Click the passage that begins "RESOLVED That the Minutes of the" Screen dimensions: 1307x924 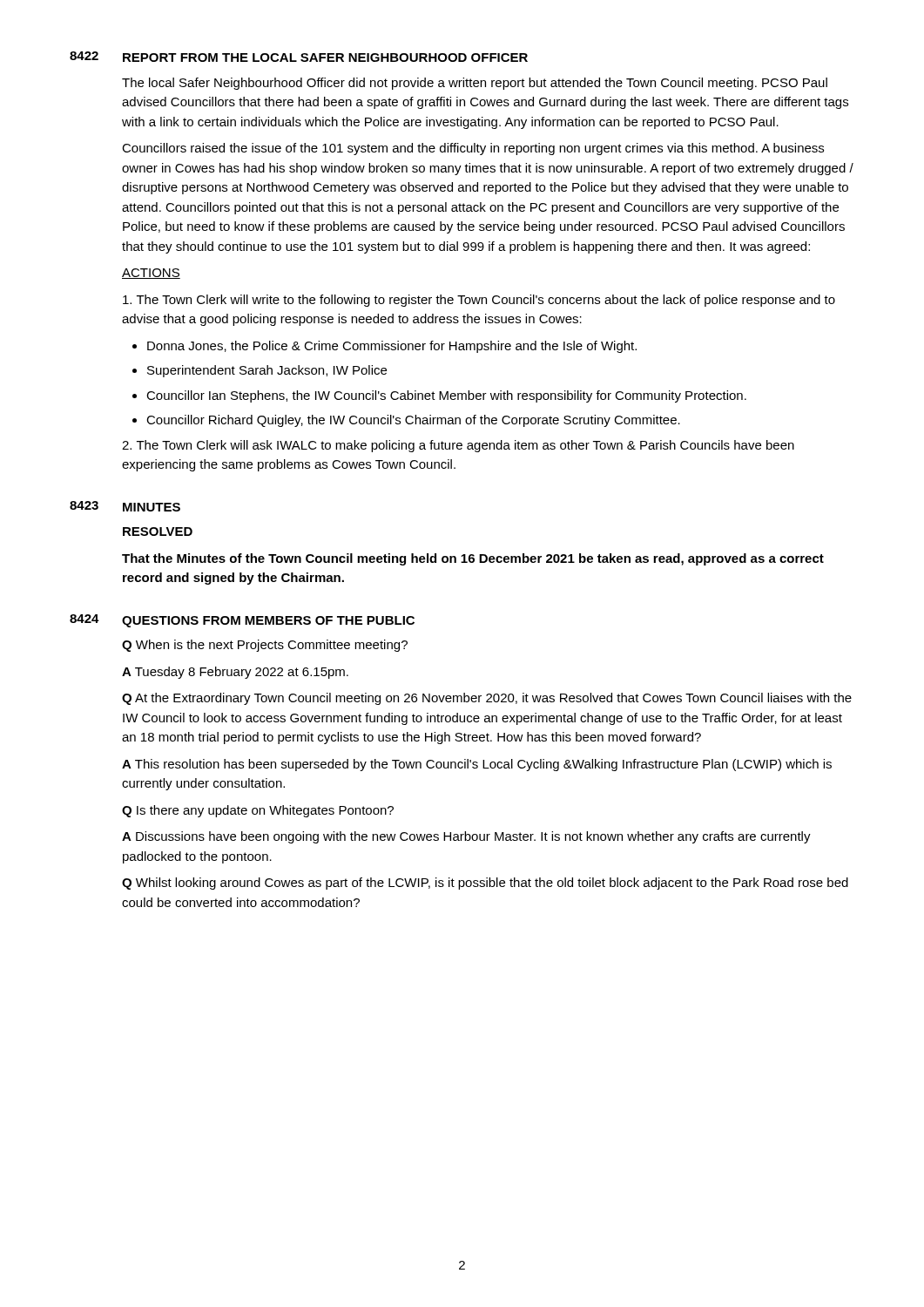tap(488, 555)
